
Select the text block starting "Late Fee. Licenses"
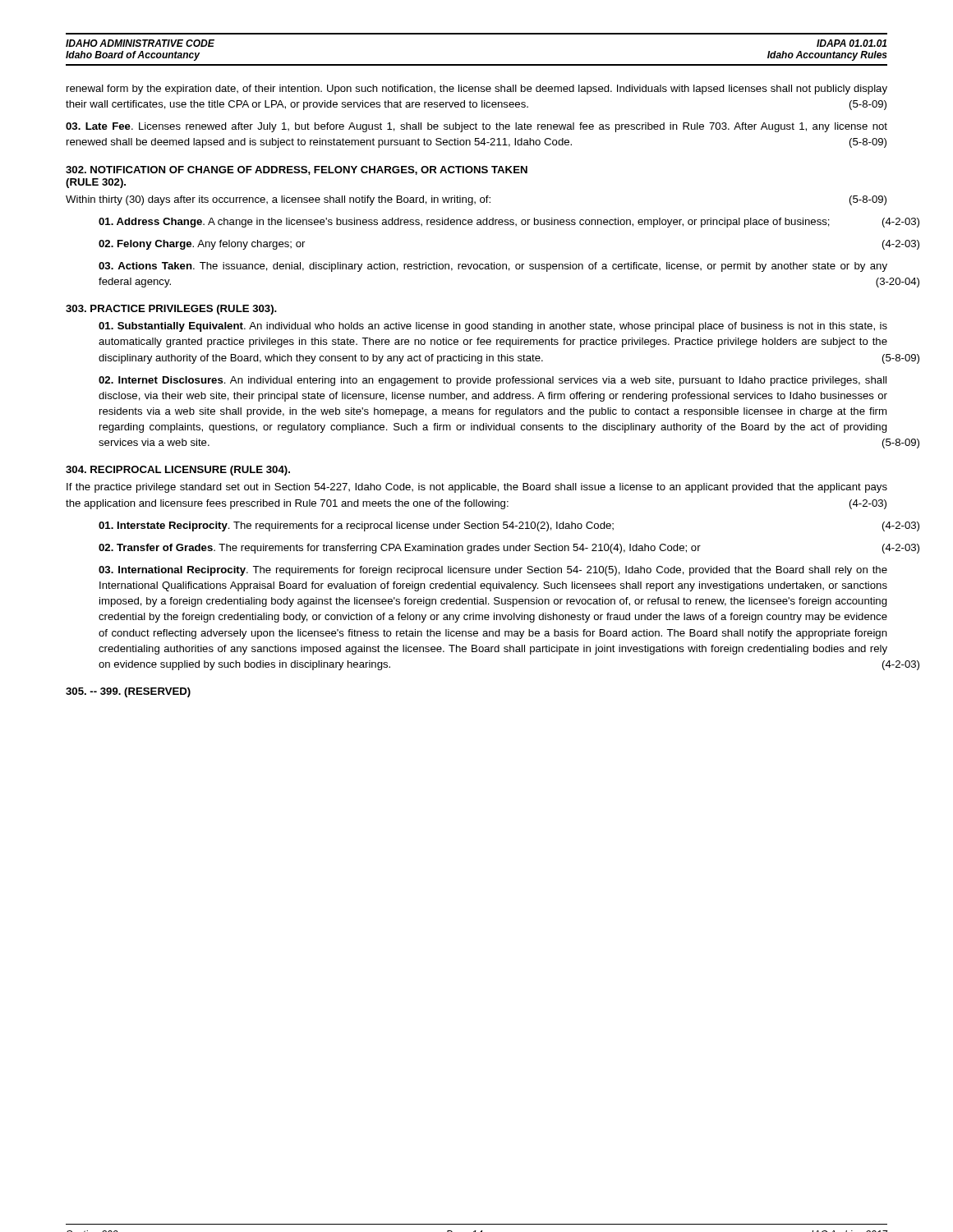[476, 135]
